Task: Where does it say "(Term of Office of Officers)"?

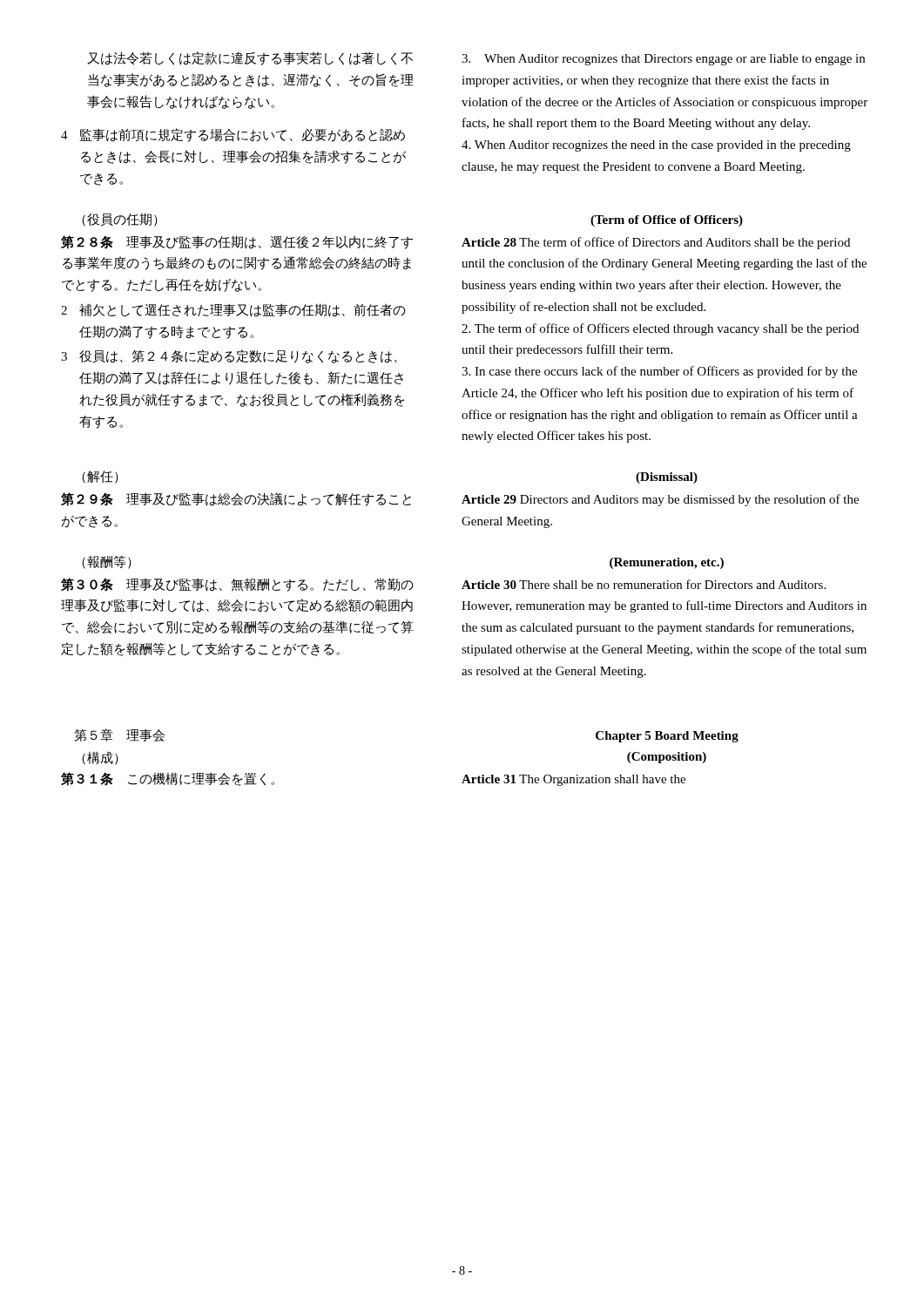Action: (667, 219)
